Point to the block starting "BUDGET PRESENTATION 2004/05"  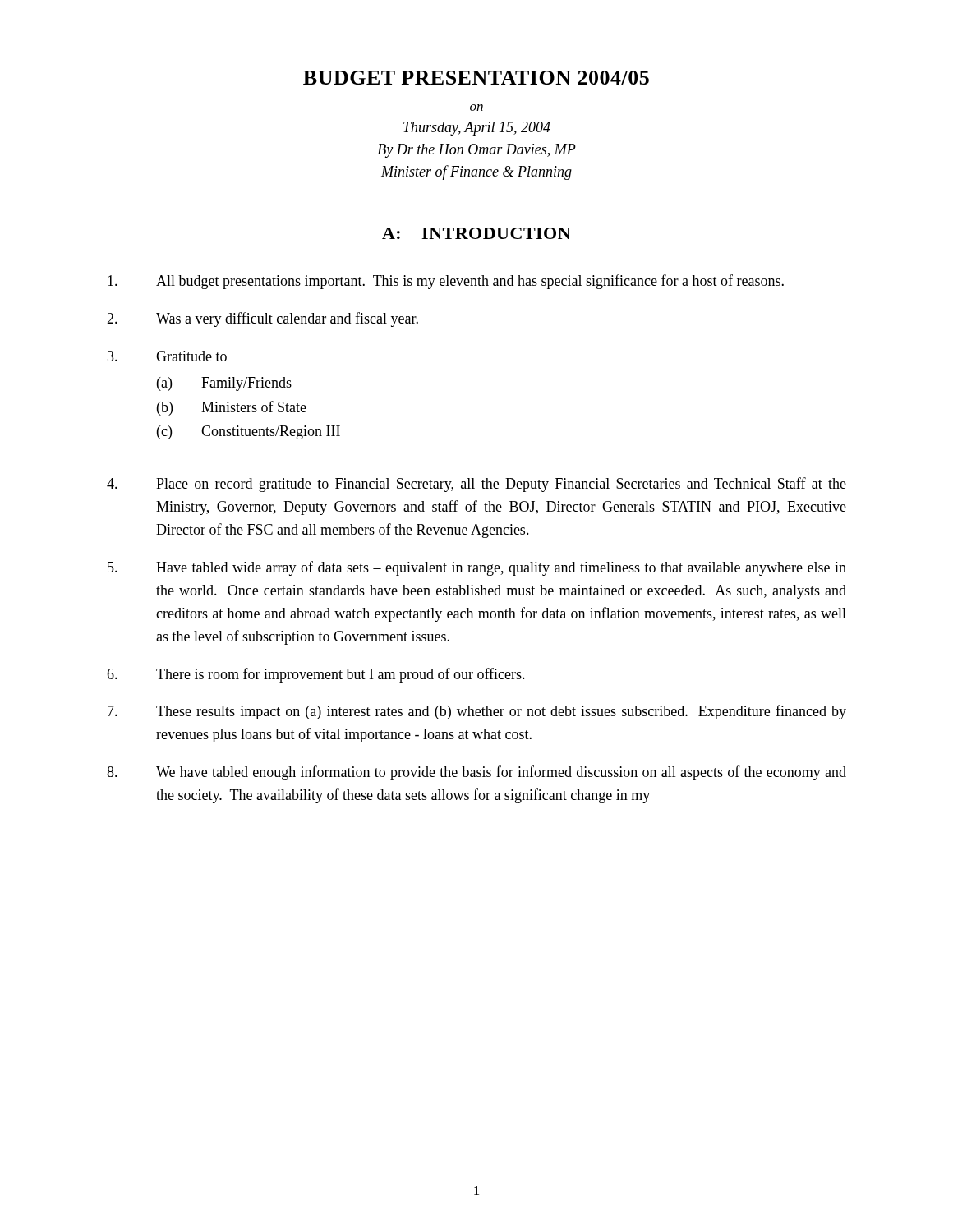pyautogui.click(x=476, y=78)
